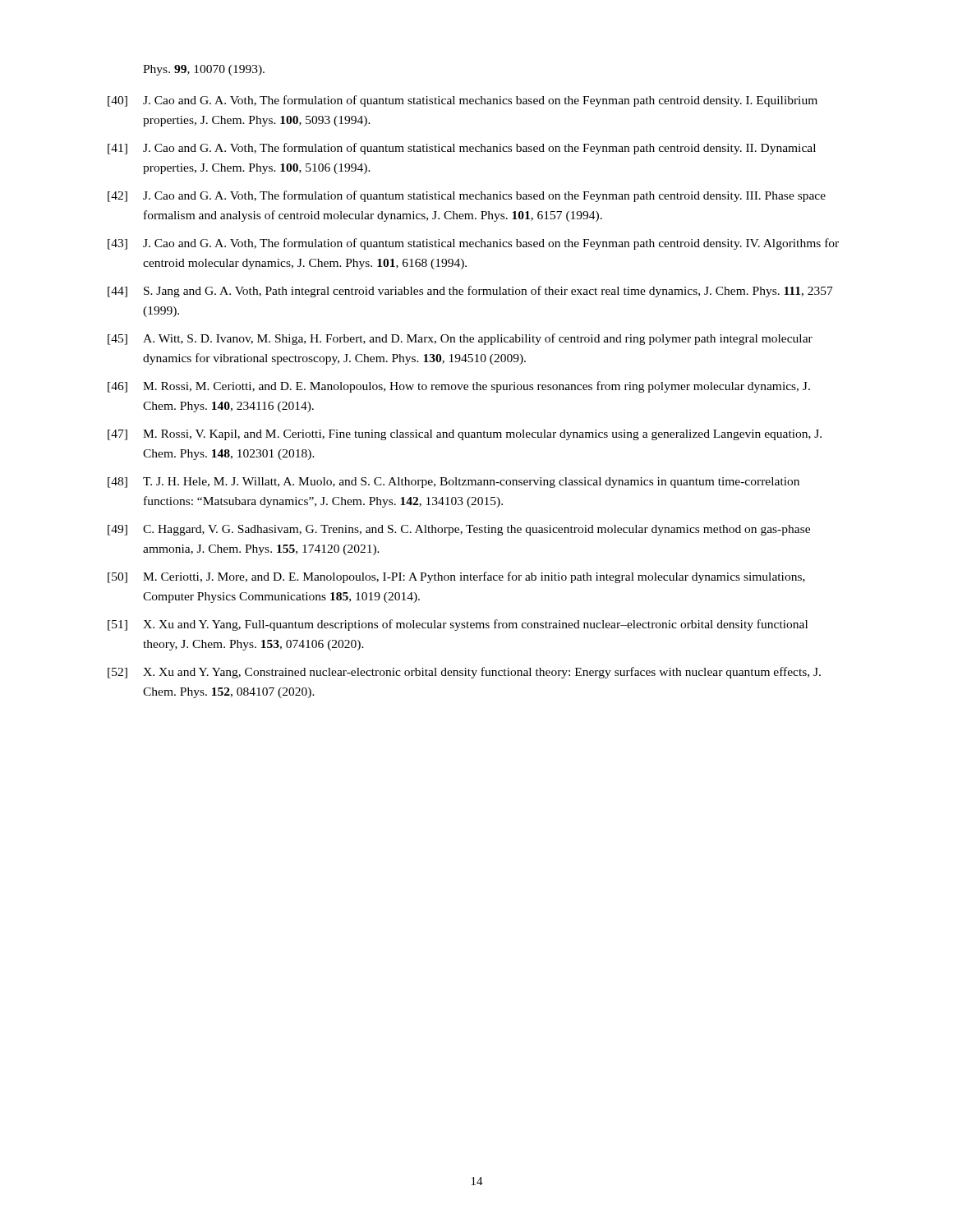Locate the block starting "[44] S. Jang and"
953x1232 pixels.
tap(476, 301)
